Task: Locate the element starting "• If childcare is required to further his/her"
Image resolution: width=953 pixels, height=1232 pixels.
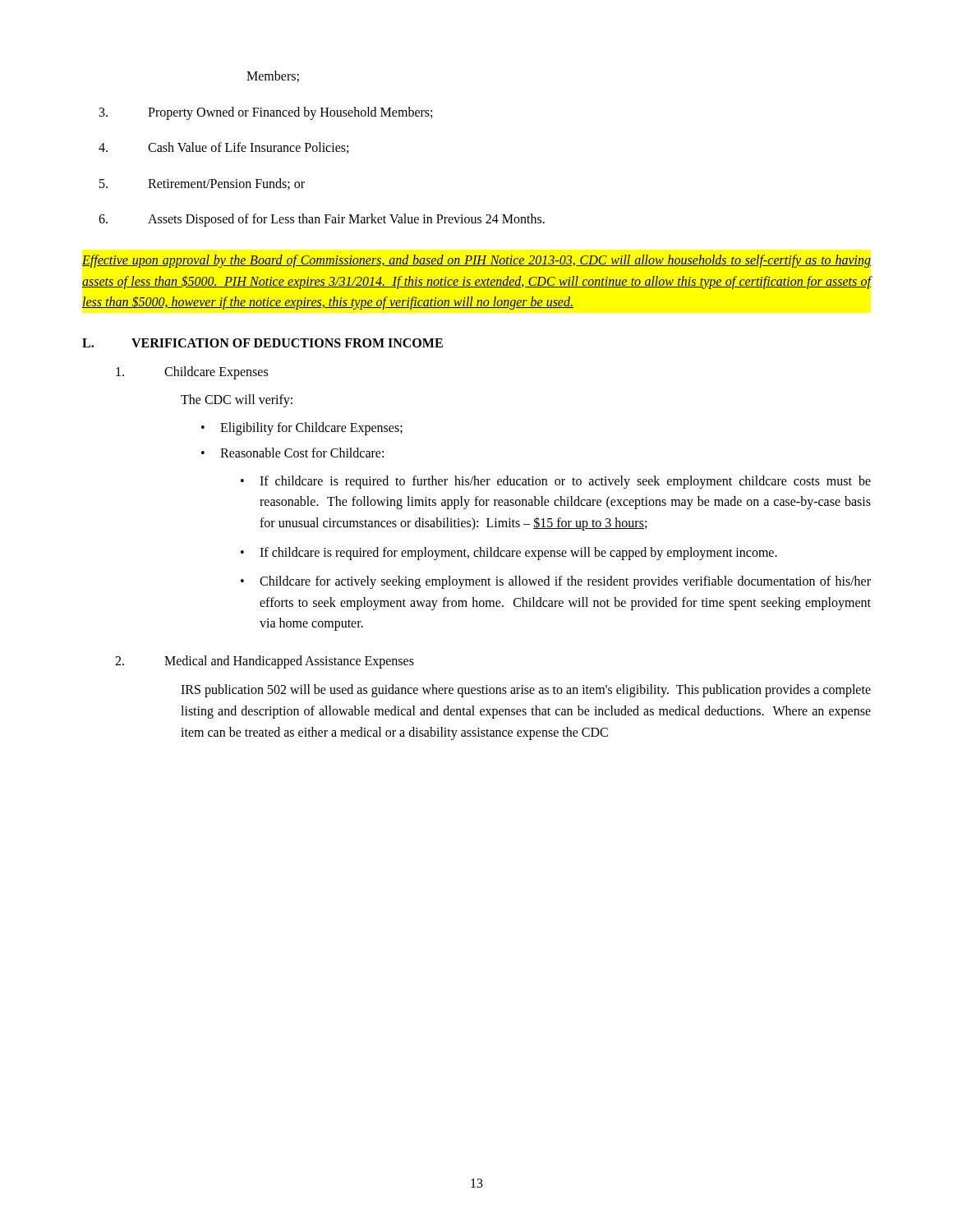Action: (554, 502)
